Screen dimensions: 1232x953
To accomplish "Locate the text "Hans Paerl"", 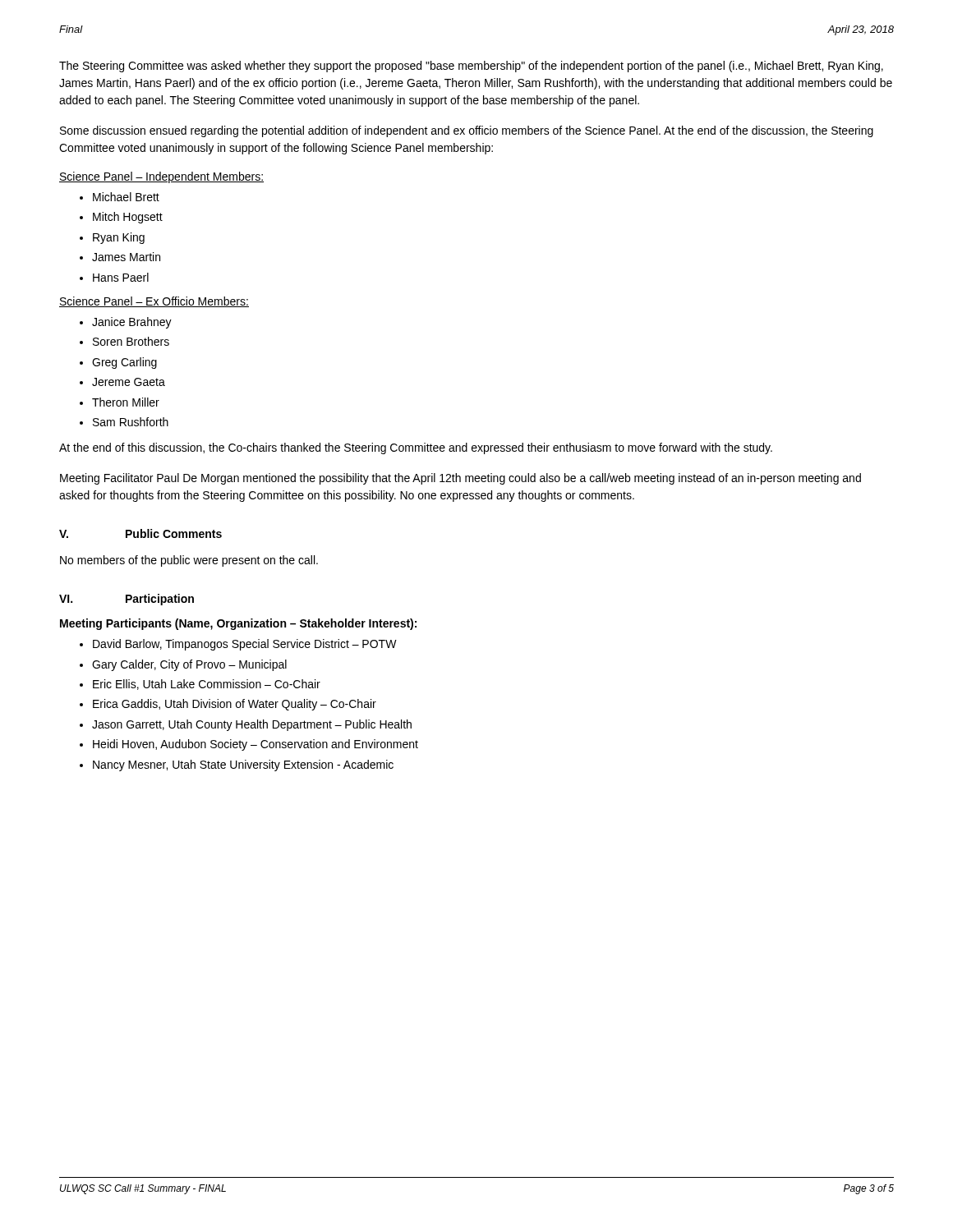I will [121, 277].
